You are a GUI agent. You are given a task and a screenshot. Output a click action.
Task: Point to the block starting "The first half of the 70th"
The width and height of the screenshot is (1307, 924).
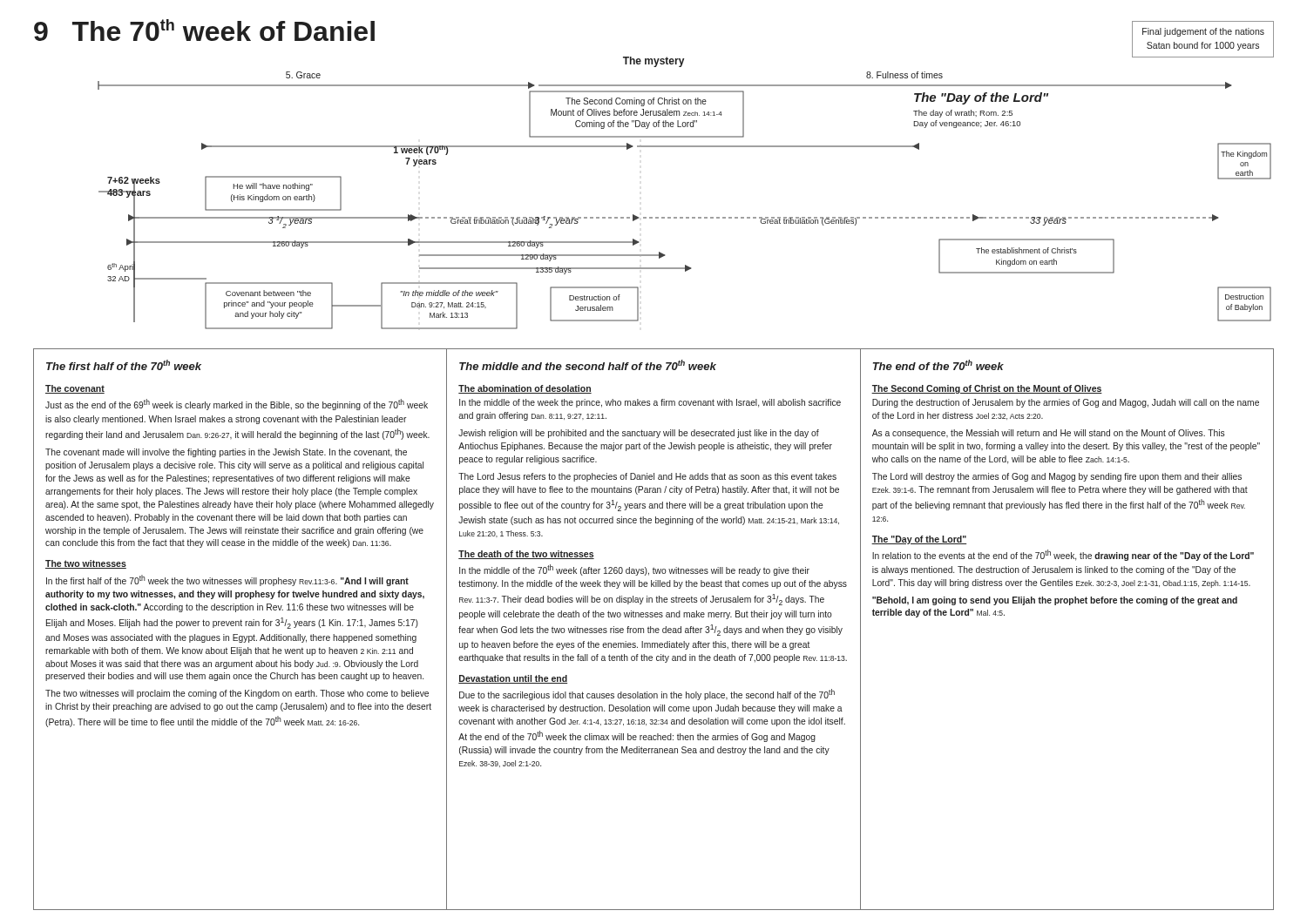coord(240,544)
